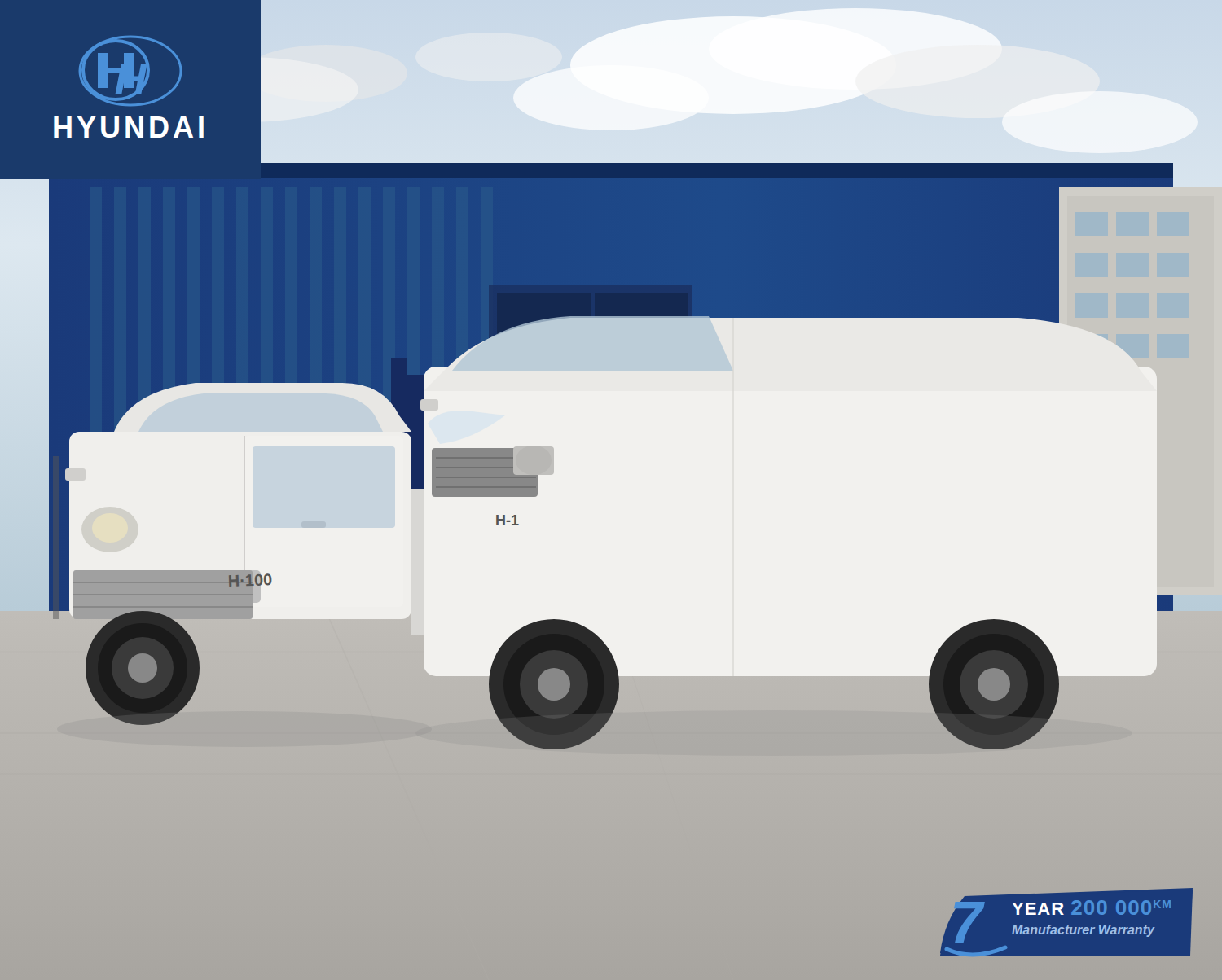This screenshot has width=1222, height=980.
Task: Find the photo
Action: [x=611, y=490]
